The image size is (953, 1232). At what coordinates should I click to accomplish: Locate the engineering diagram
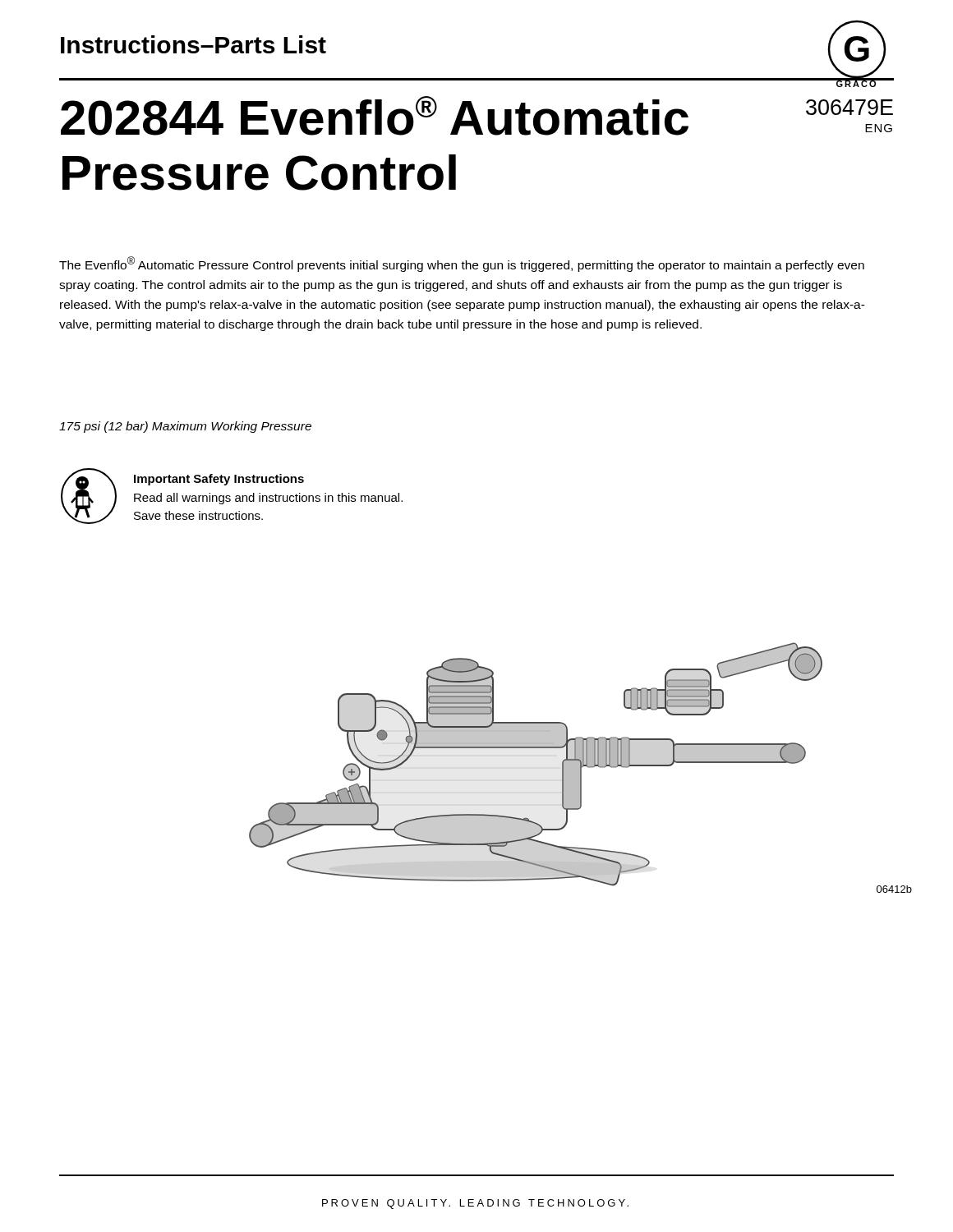[530, 719]
